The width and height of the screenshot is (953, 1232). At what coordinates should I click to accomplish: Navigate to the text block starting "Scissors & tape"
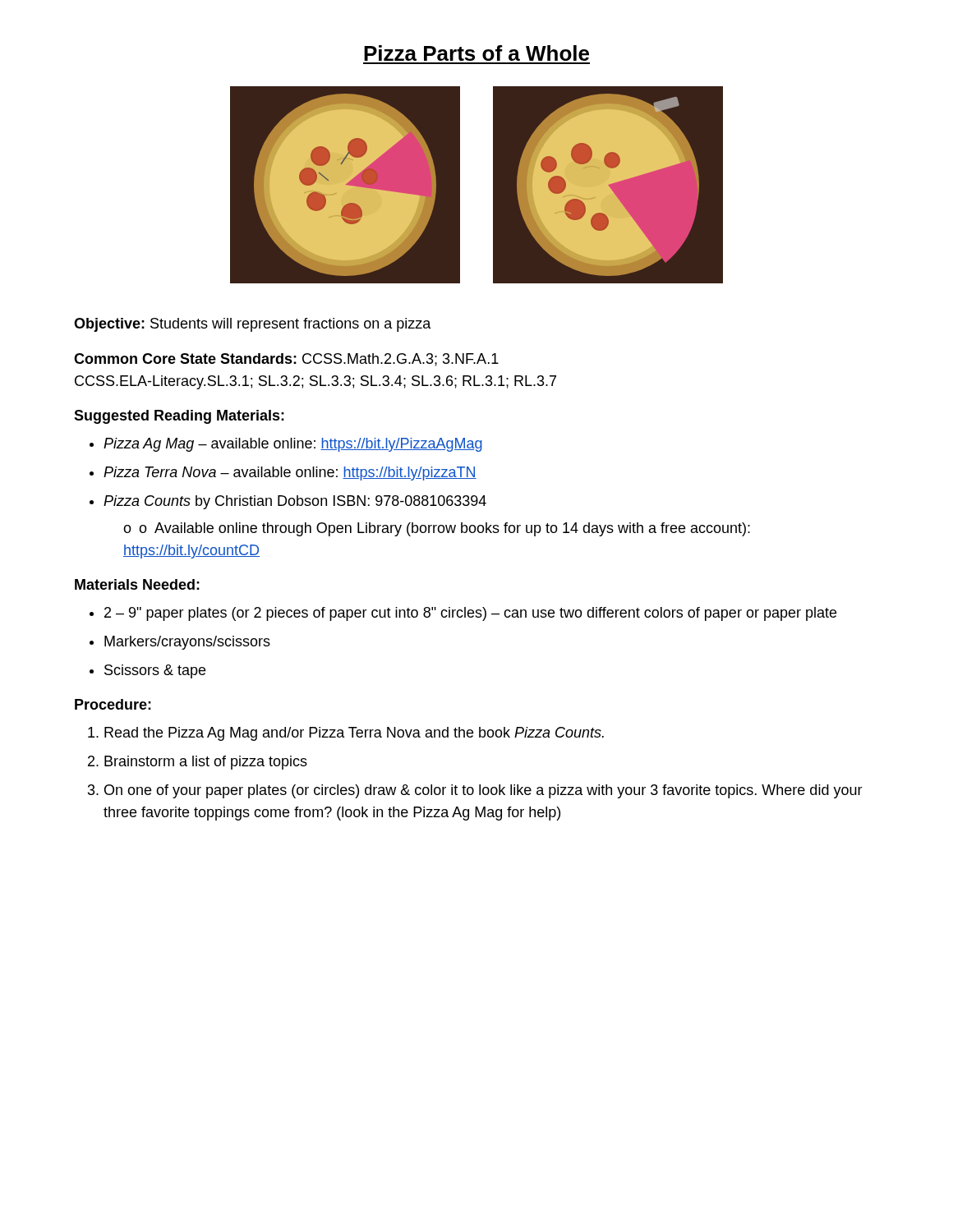(155, 670)
